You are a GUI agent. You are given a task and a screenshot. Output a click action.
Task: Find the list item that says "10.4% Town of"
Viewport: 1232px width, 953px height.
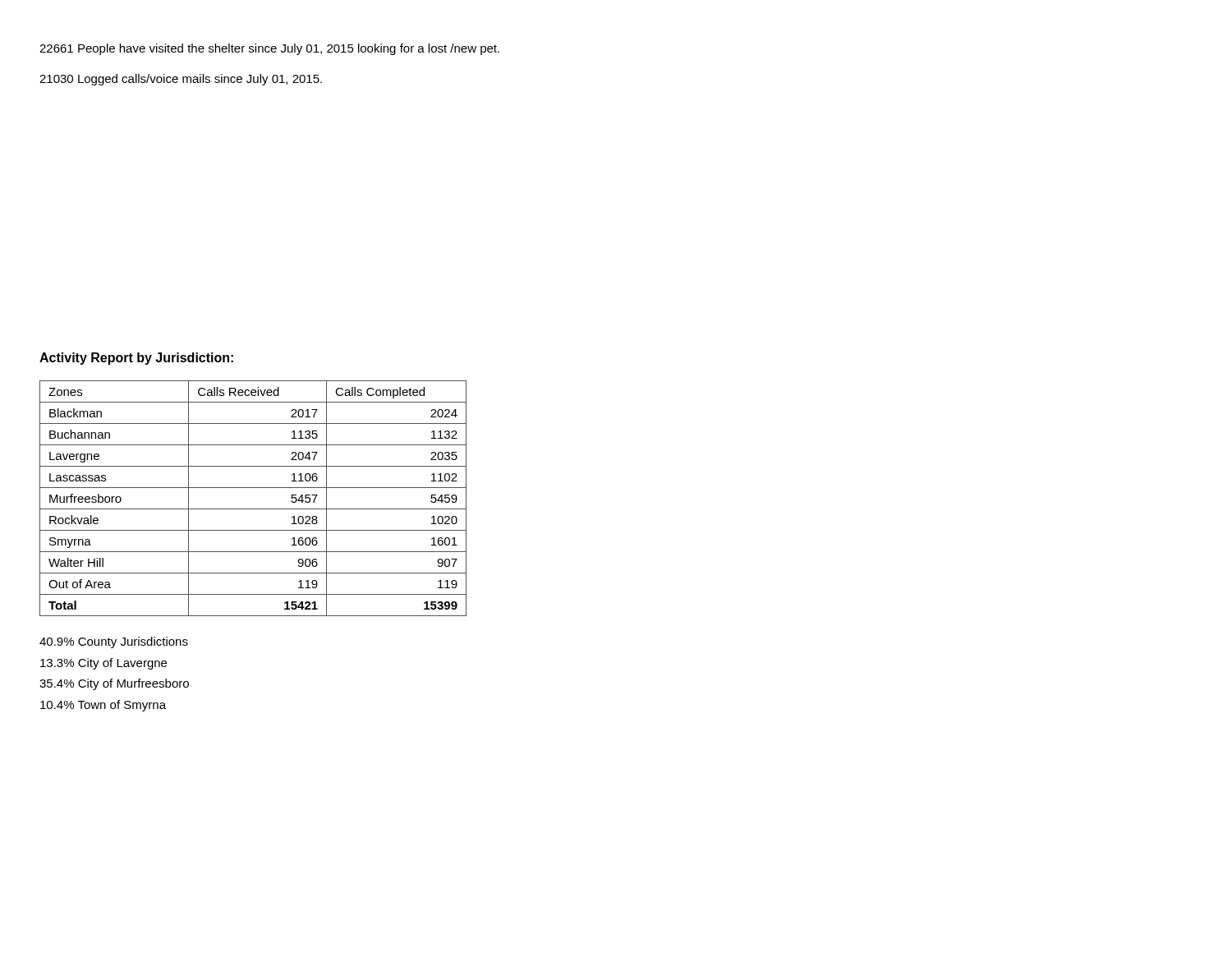tap(103, 704)
